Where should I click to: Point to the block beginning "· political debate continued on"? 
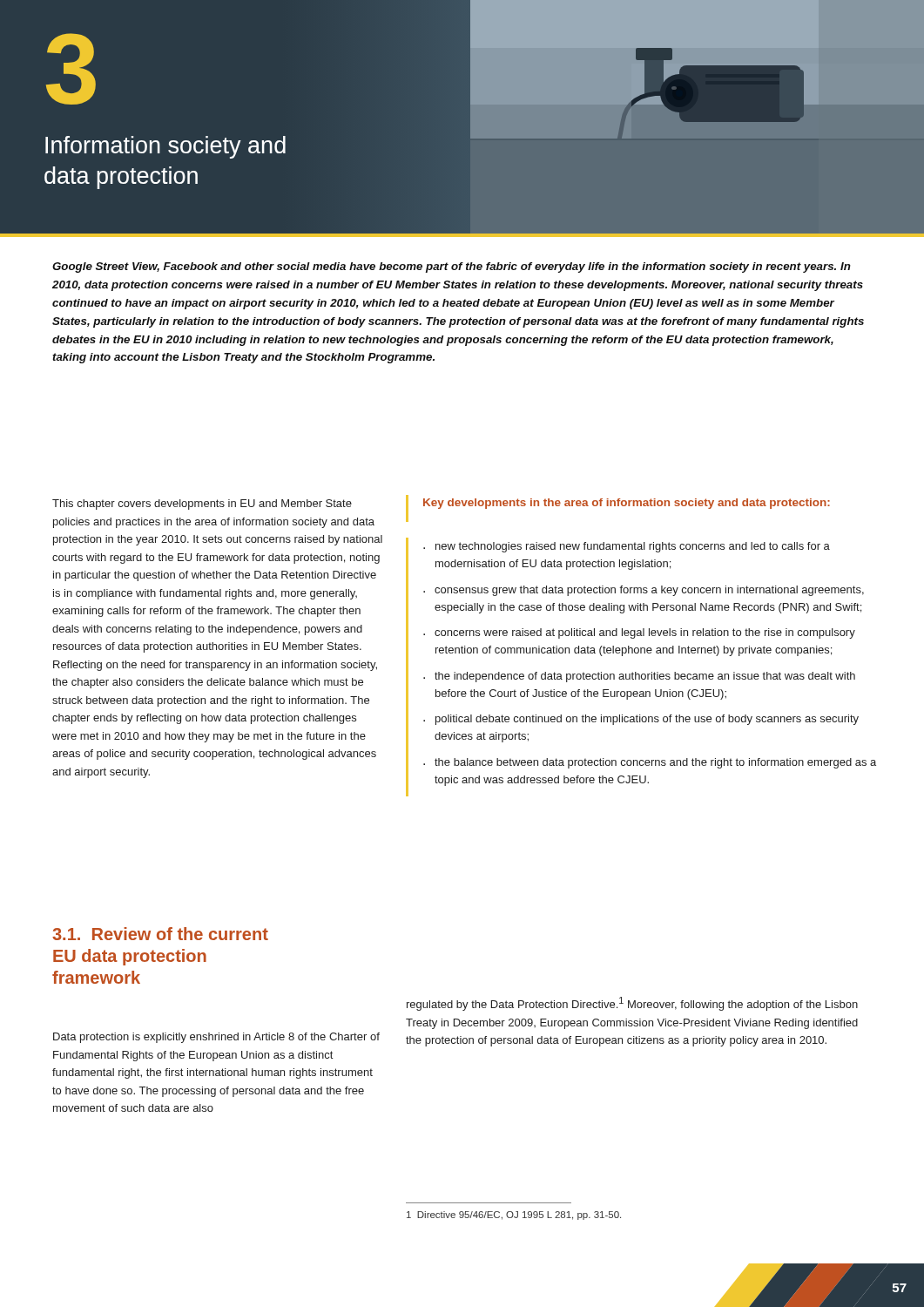point(641,726)
